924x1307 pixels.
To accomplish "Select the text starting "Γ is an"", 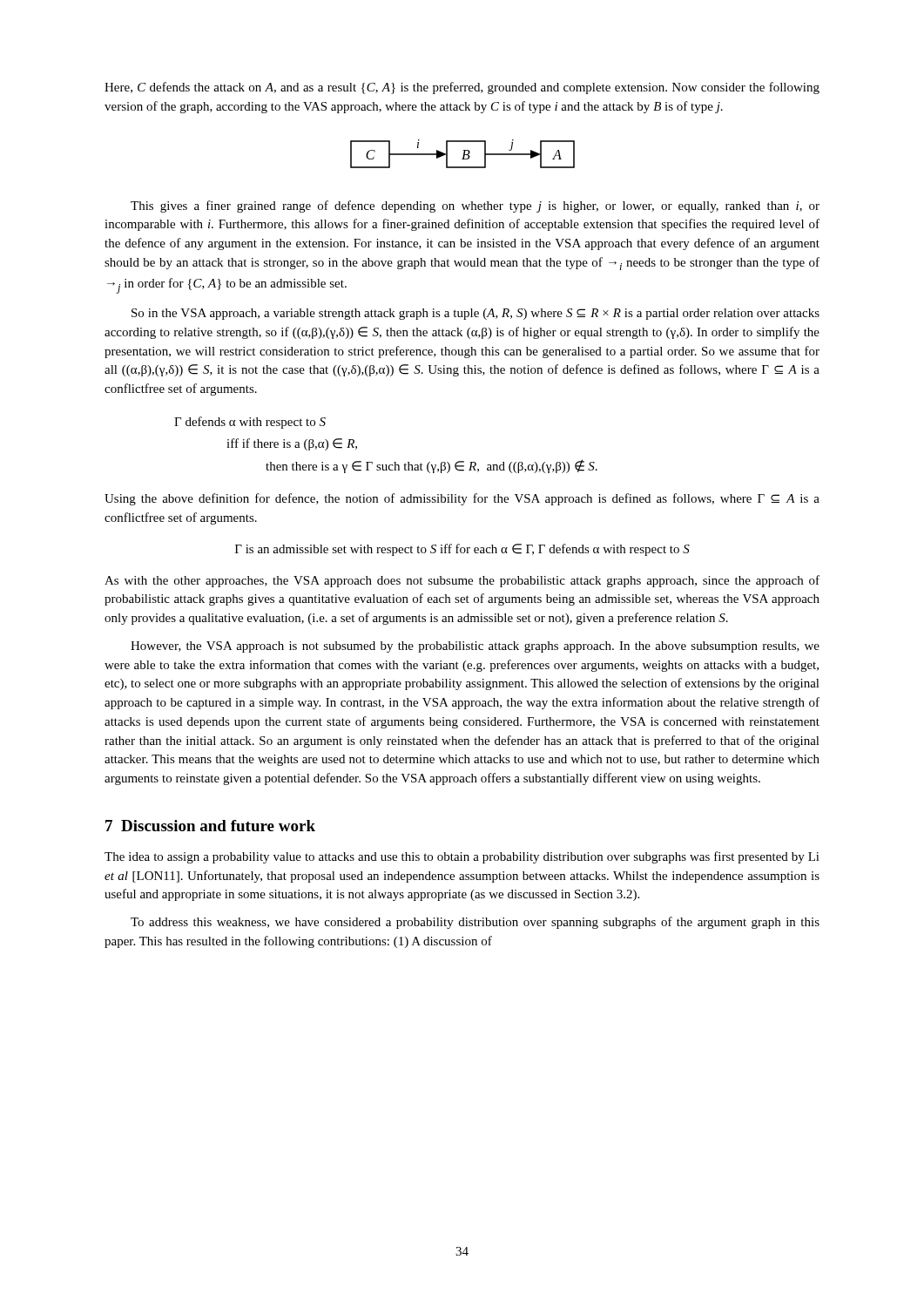I will (x=462, y=549).
